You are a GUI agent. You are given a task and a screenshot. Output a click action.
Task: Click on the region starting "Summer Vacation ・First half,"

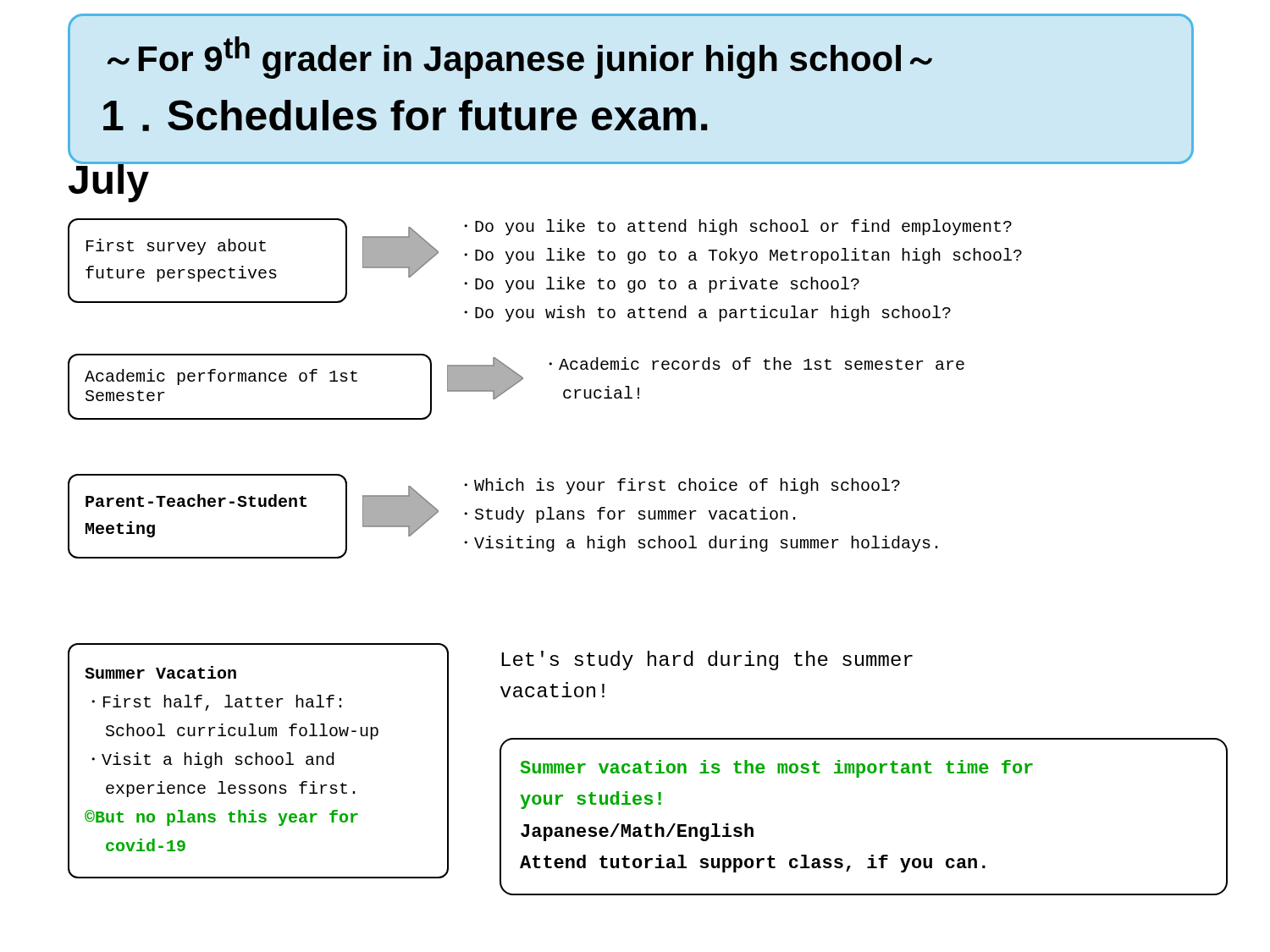[232, 760]
